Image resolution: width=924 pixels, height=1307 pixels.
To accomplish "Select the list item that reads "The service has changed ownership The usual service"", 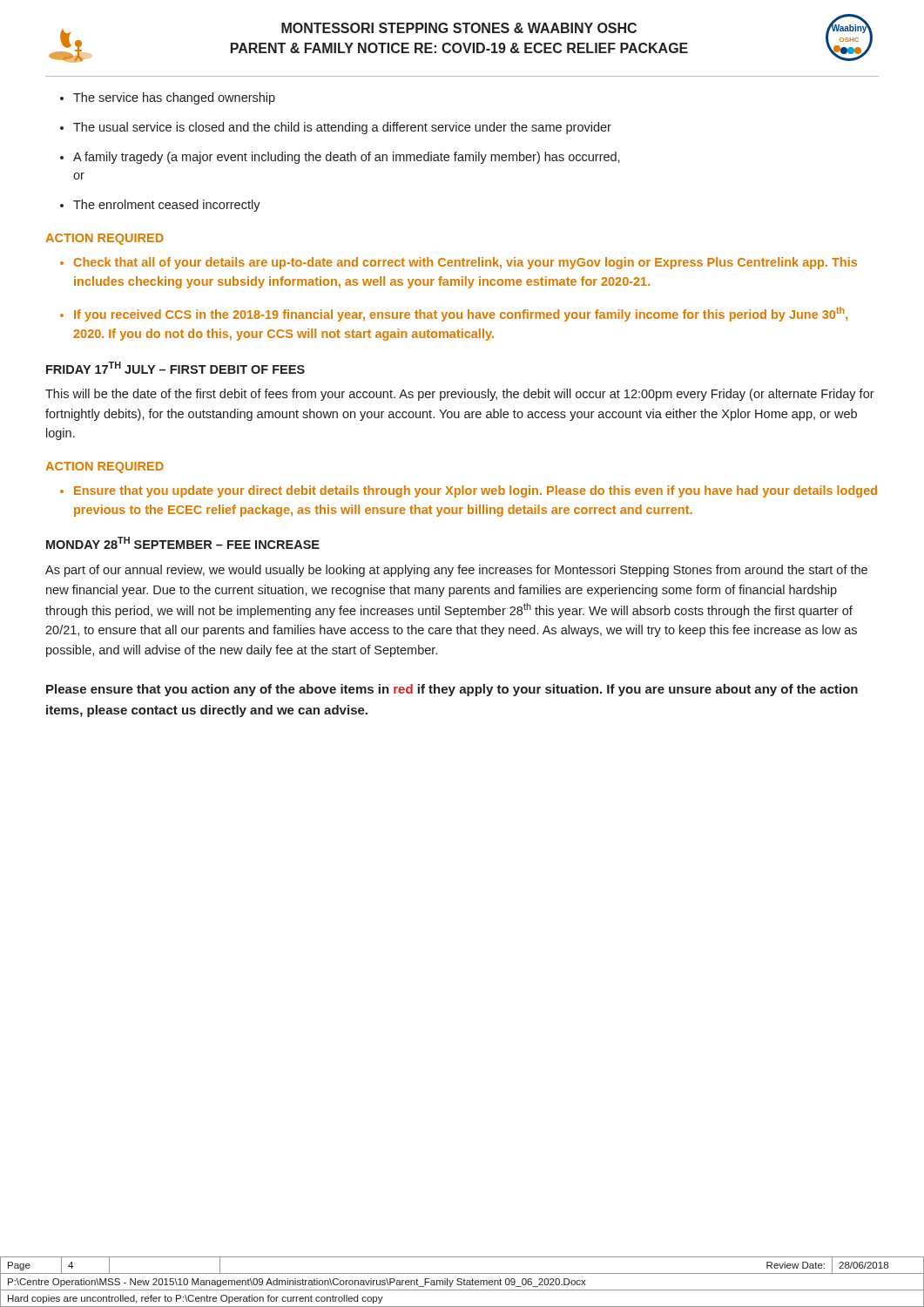I will (476, 152).
